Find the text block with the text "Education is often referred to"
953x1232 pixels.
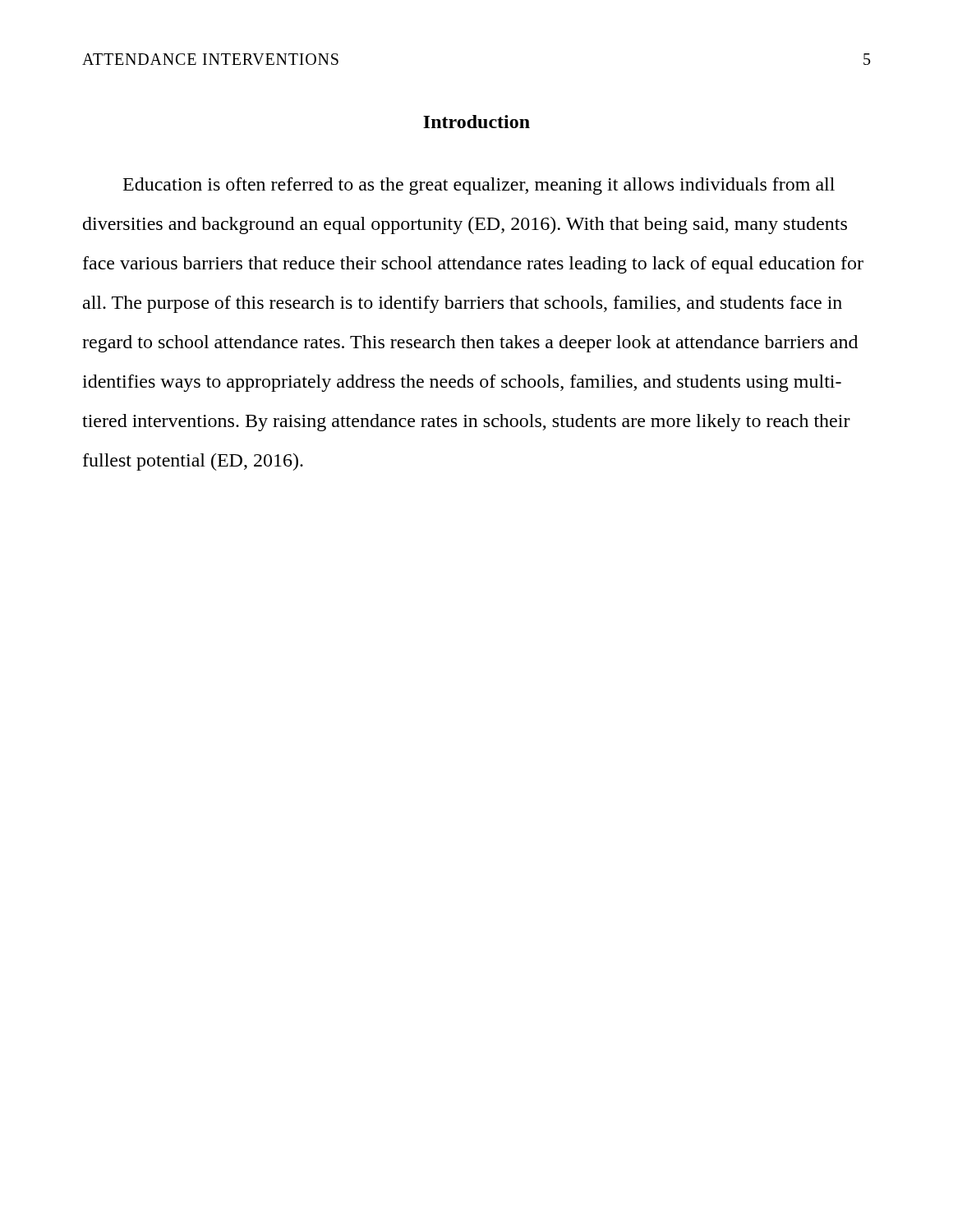coord(479,186)
